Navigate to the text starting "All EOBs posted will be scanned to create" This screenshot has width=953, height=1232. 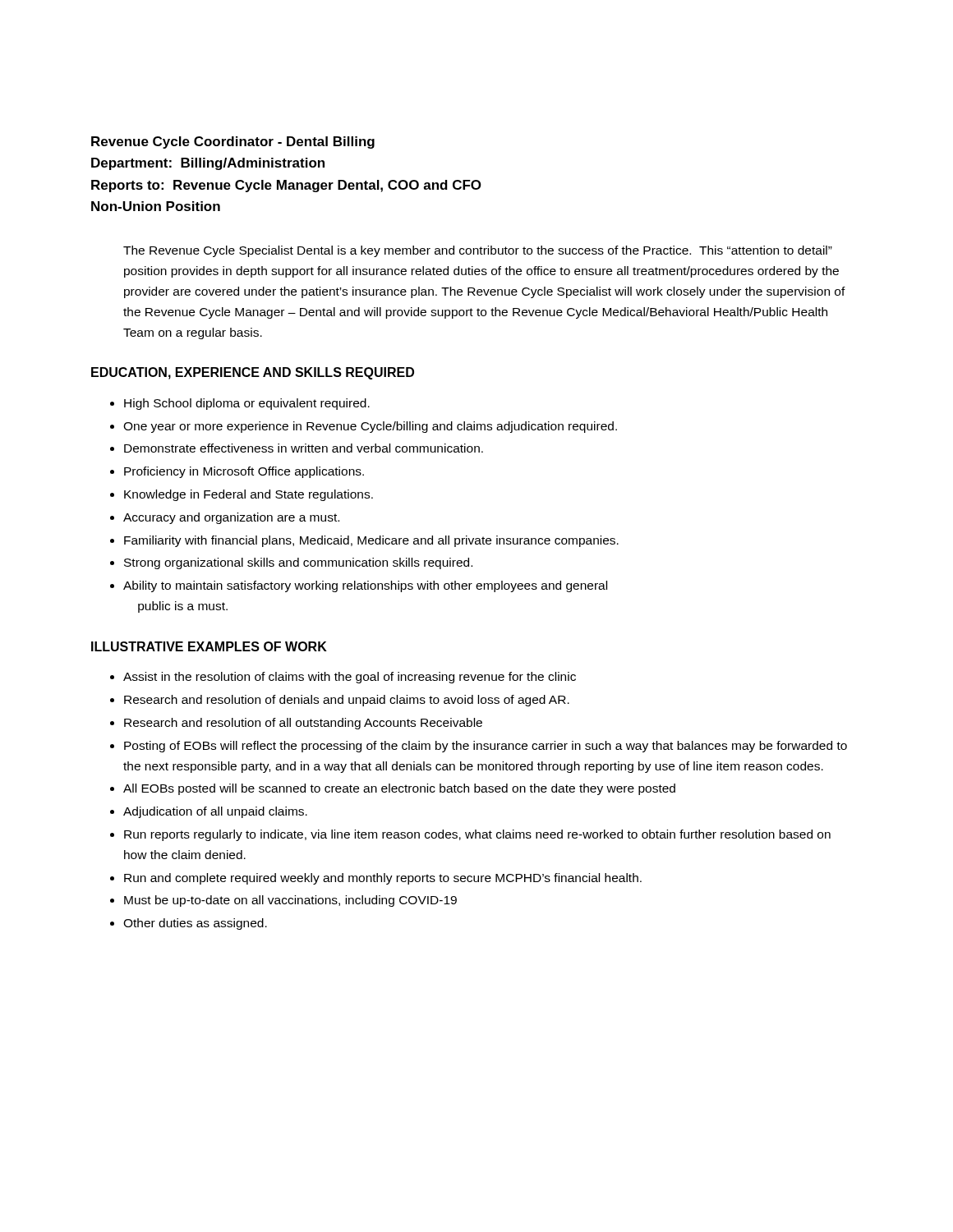point(400,788)
